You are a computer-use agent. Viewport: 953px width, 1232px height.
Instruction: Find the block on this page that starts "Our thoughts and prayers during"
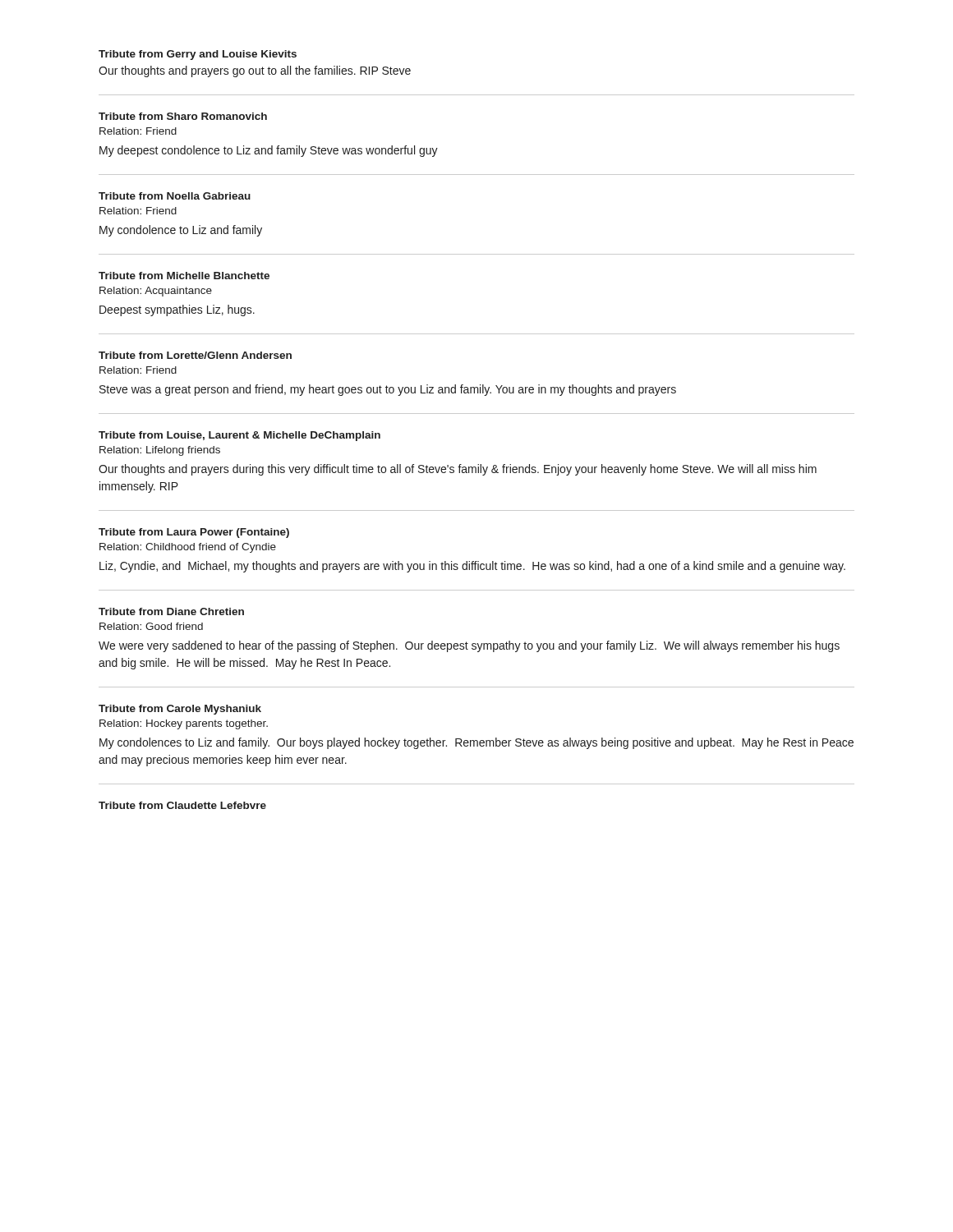click(458, 478)
